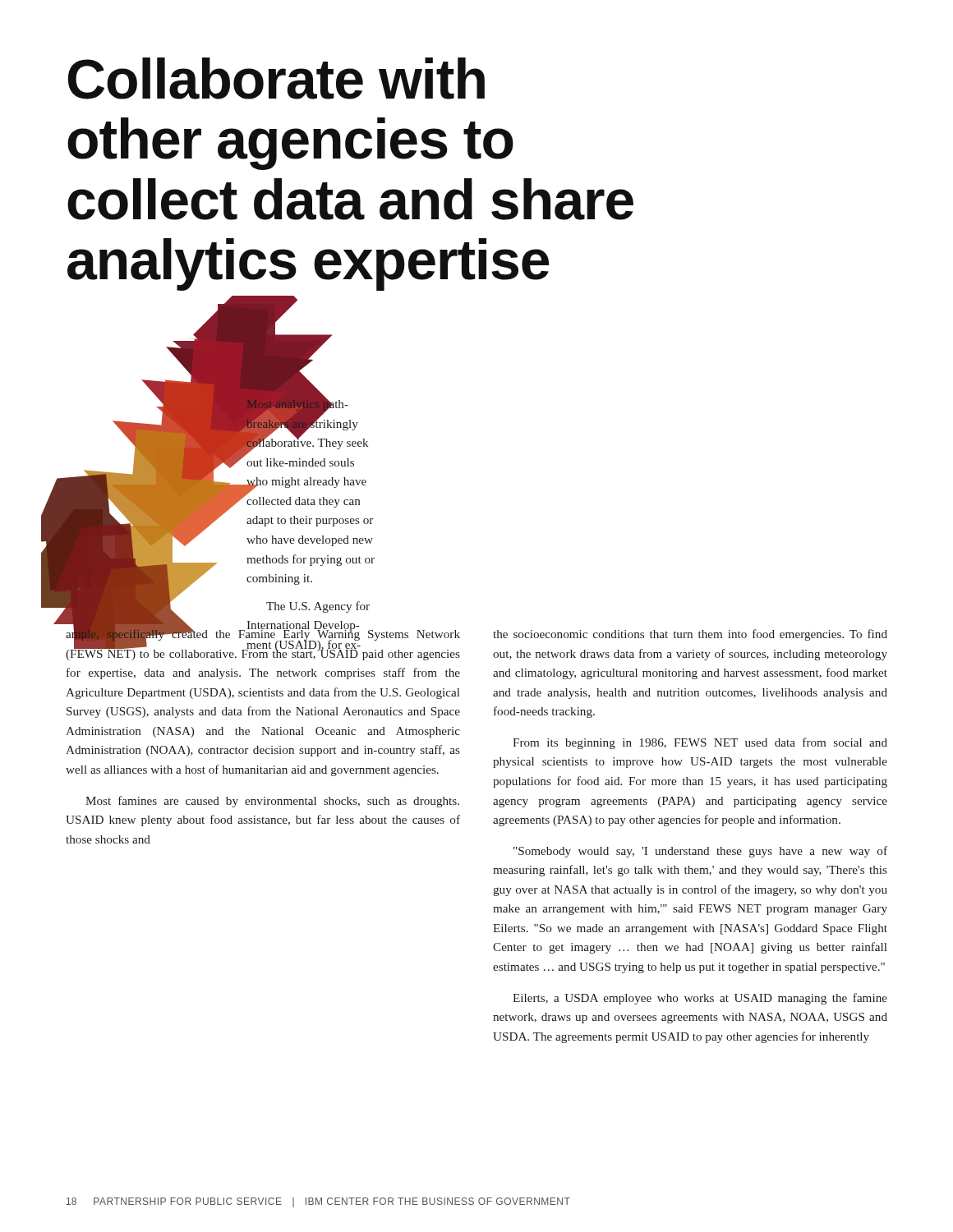Where is the passage that starts "the socioeconomic conditions that turn them into"?

690,635
